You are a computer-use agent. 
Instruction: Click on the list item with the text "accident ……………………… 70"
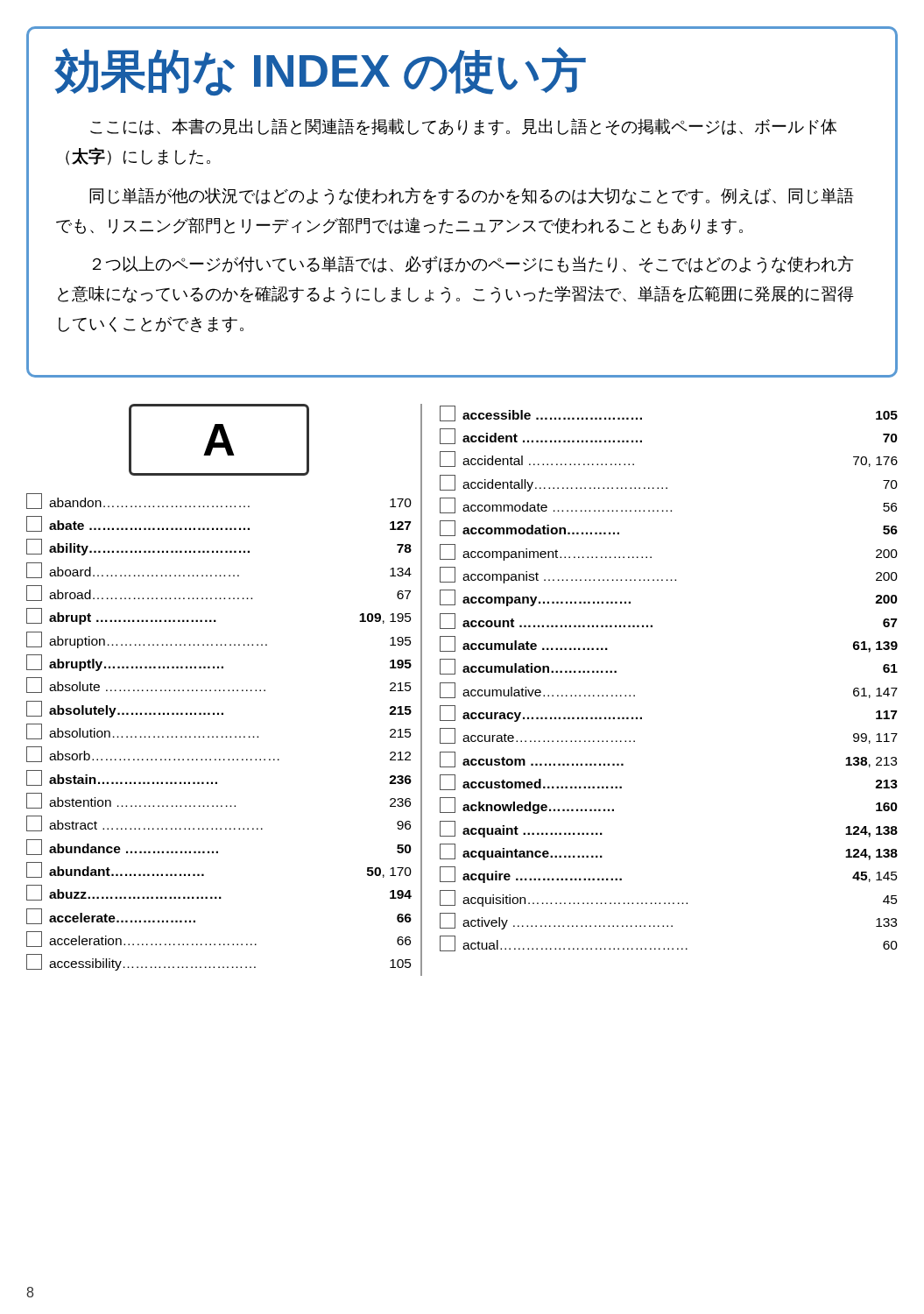coord(481,436)
